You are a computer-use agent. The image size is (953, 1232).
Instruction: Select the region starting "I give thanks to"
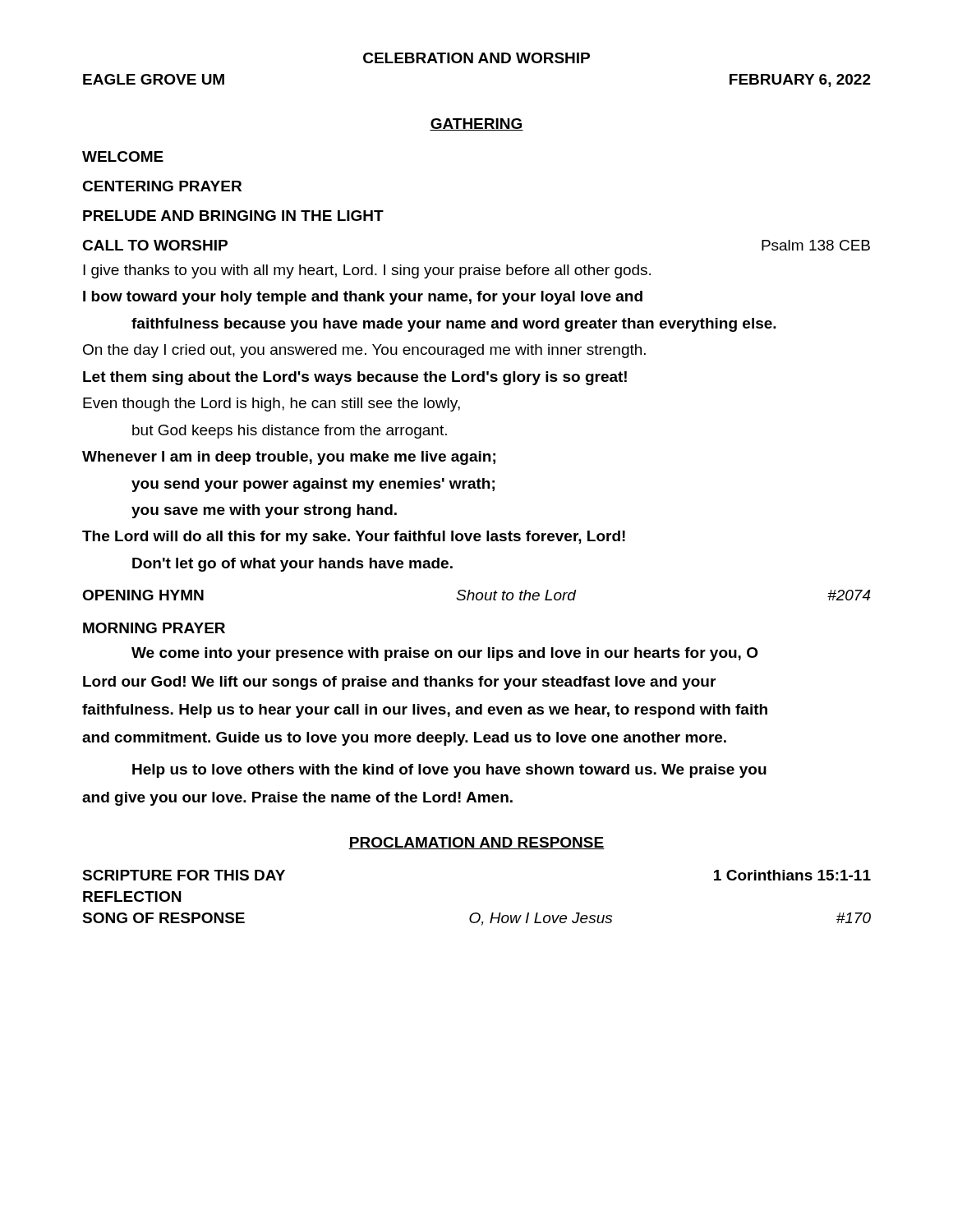(367, 271)
